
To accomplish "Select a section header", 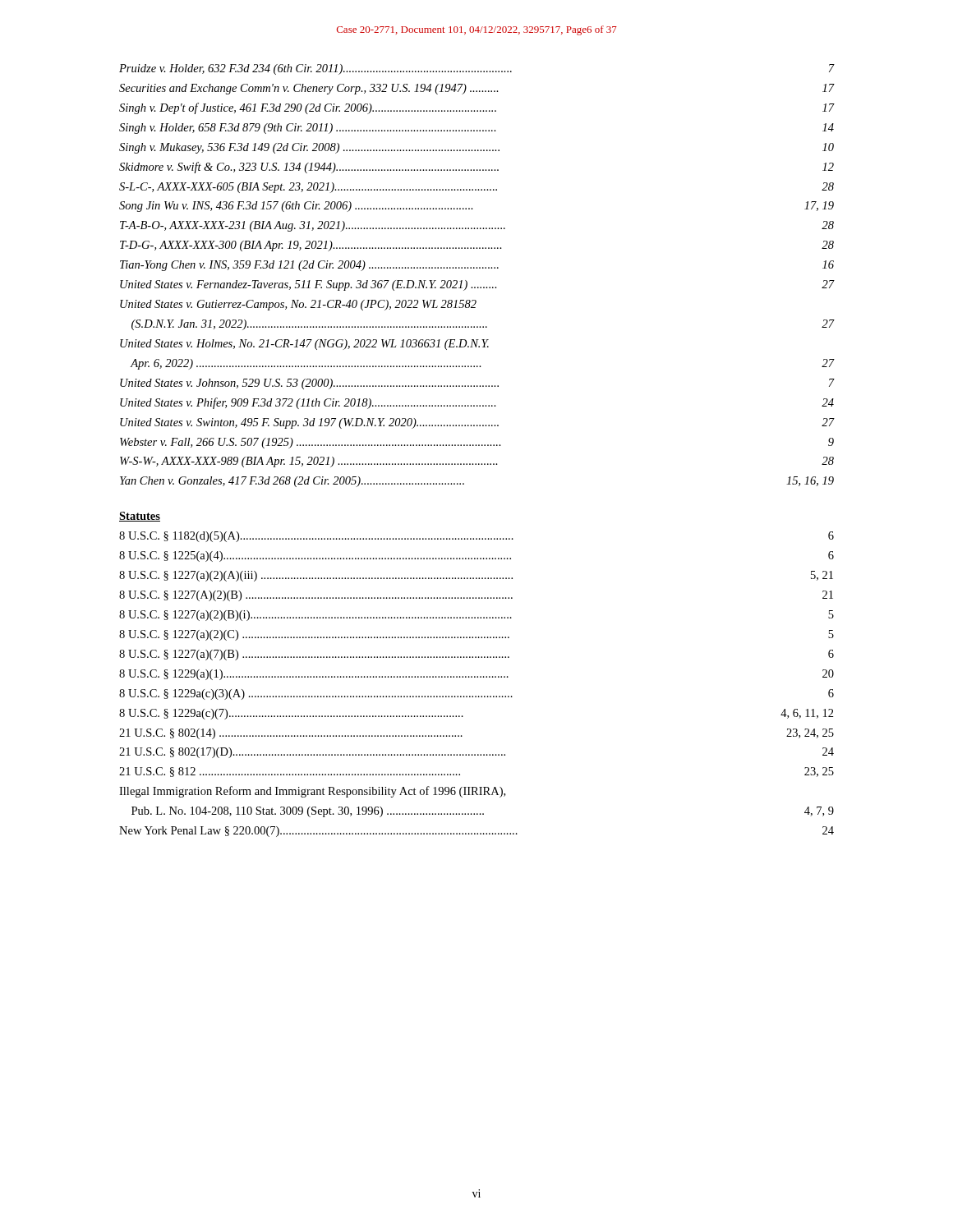I will [x=140, y=516].
